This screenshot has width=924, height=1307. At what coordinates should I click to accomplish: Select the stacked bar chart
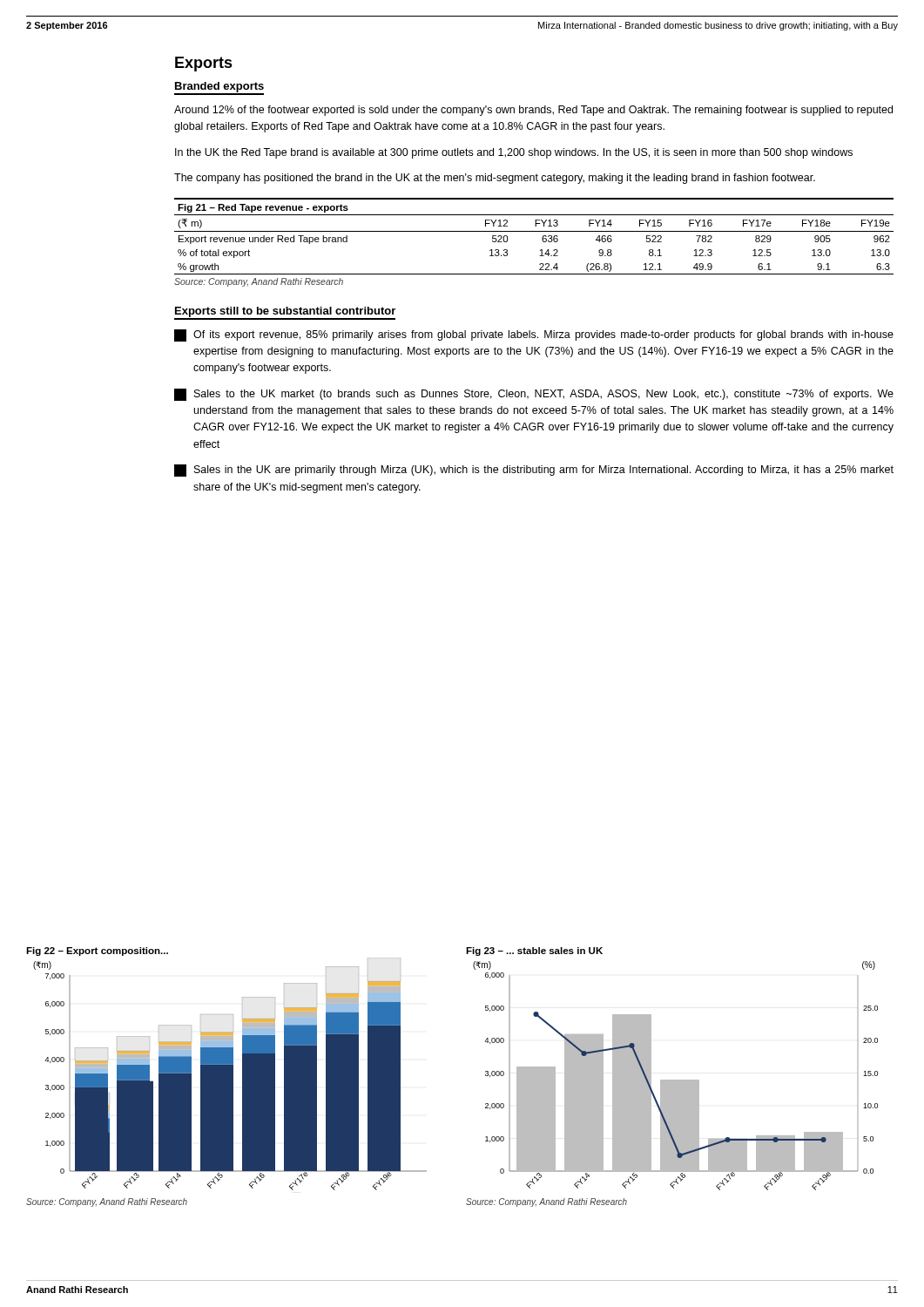tap(240, 1076)
